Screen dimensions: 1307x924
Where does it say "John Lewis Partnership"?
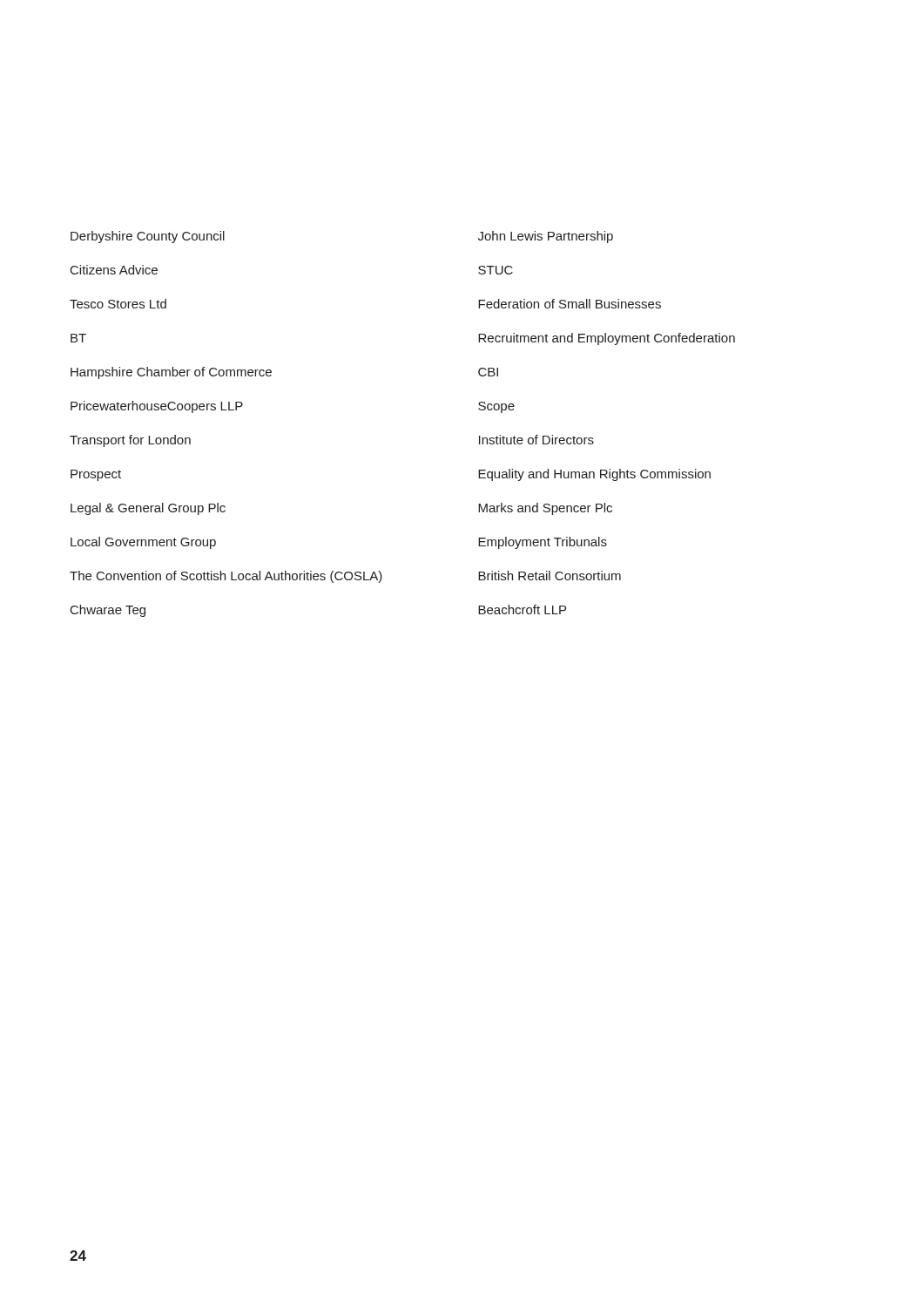(x=546, y=236)
